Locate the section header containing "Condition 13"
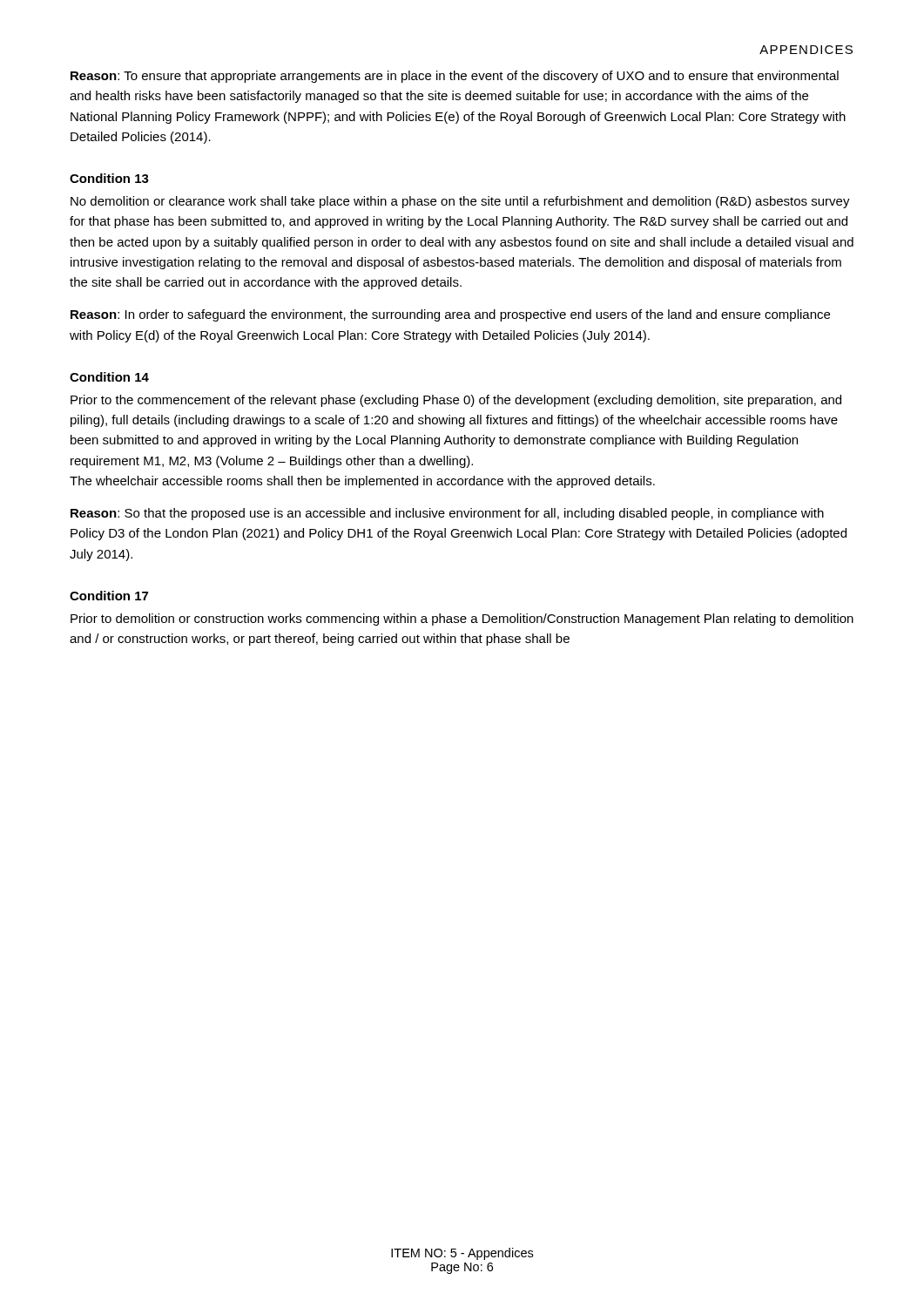 click(x=109, y=178)
